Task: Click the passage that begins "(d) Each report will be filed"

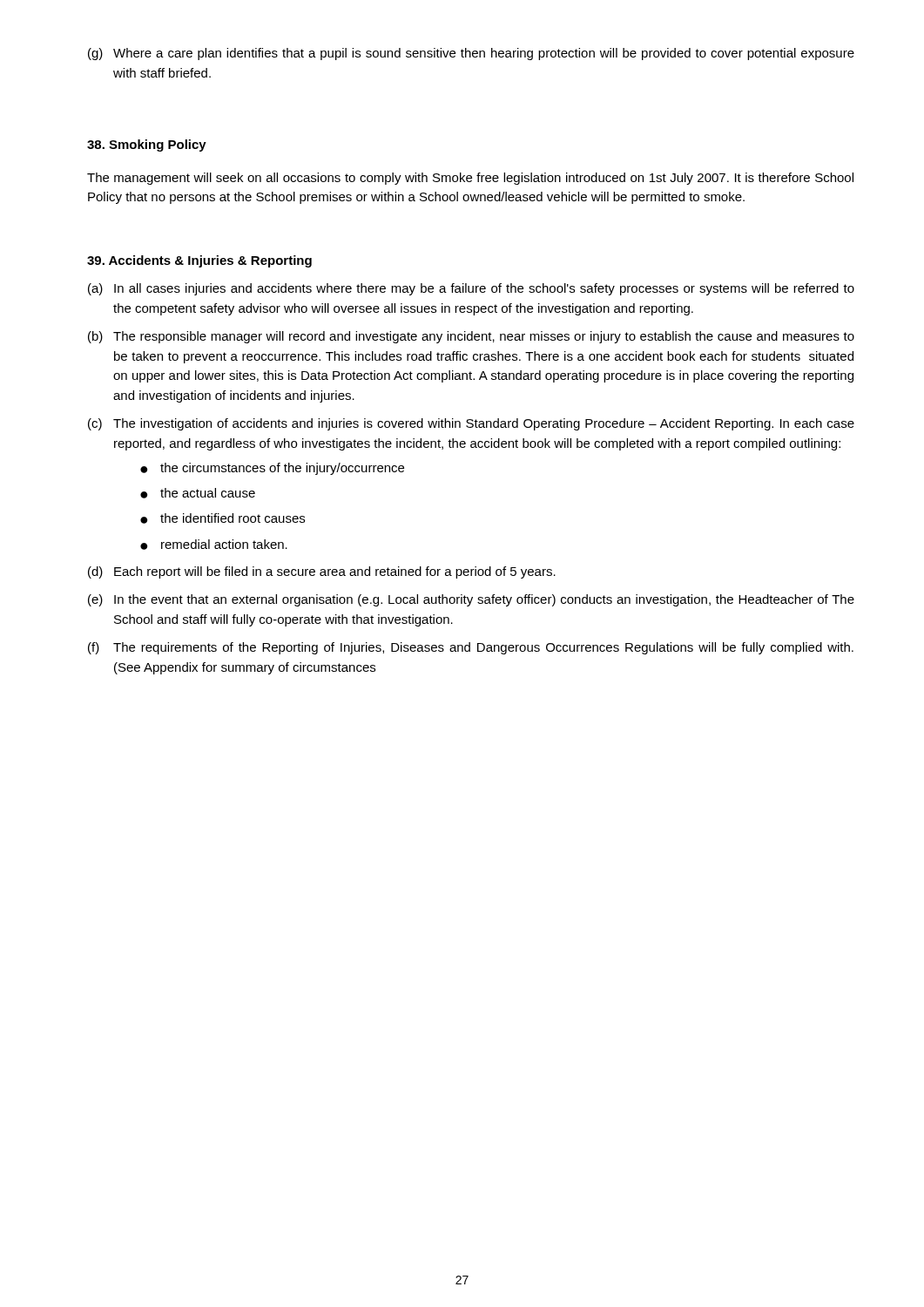Action: tap(471, 572)
